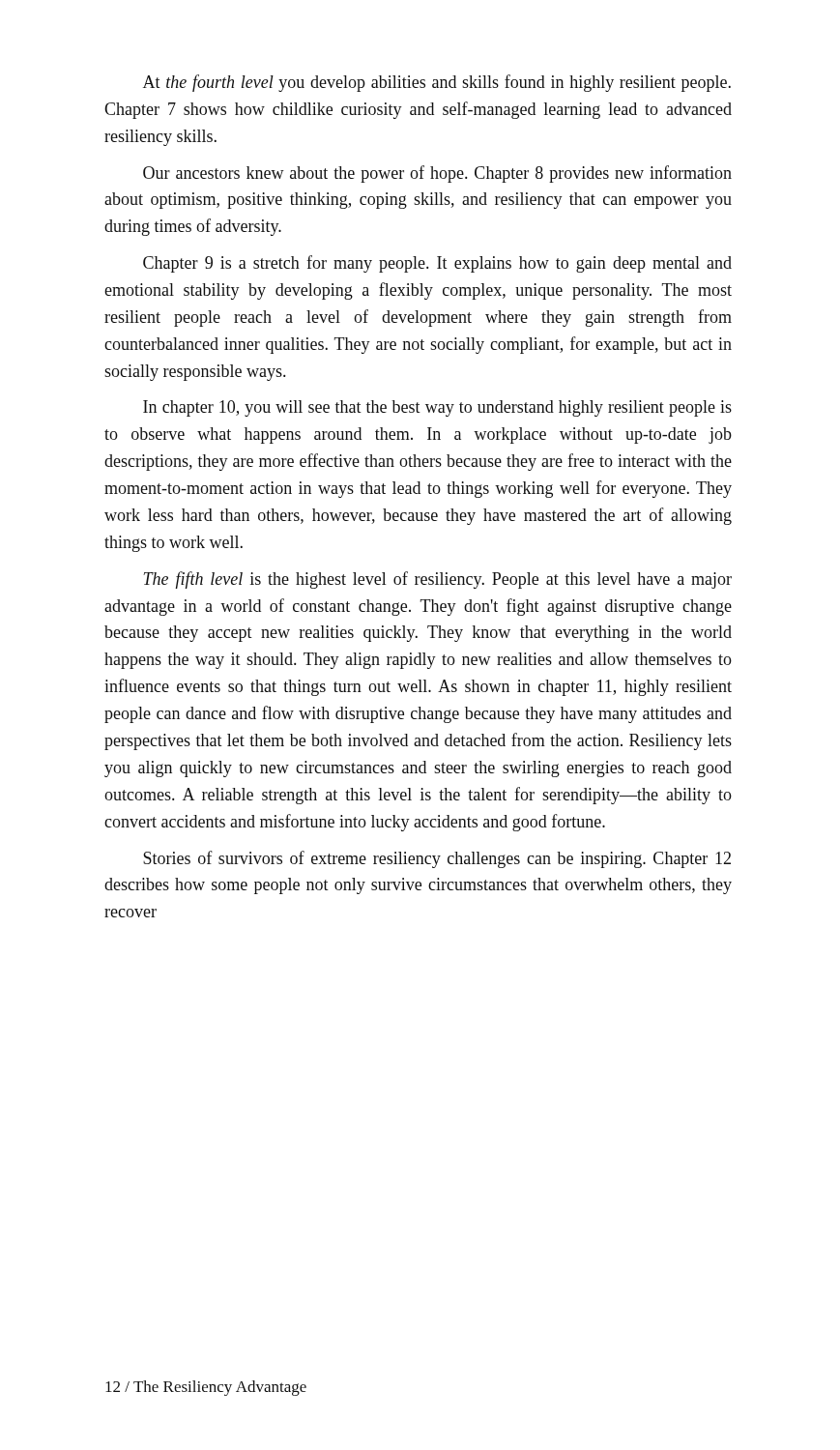Click the passage that begins "At the fourth"
Image resolution: width=840 pixels, height=1450 pixels.
418,498
